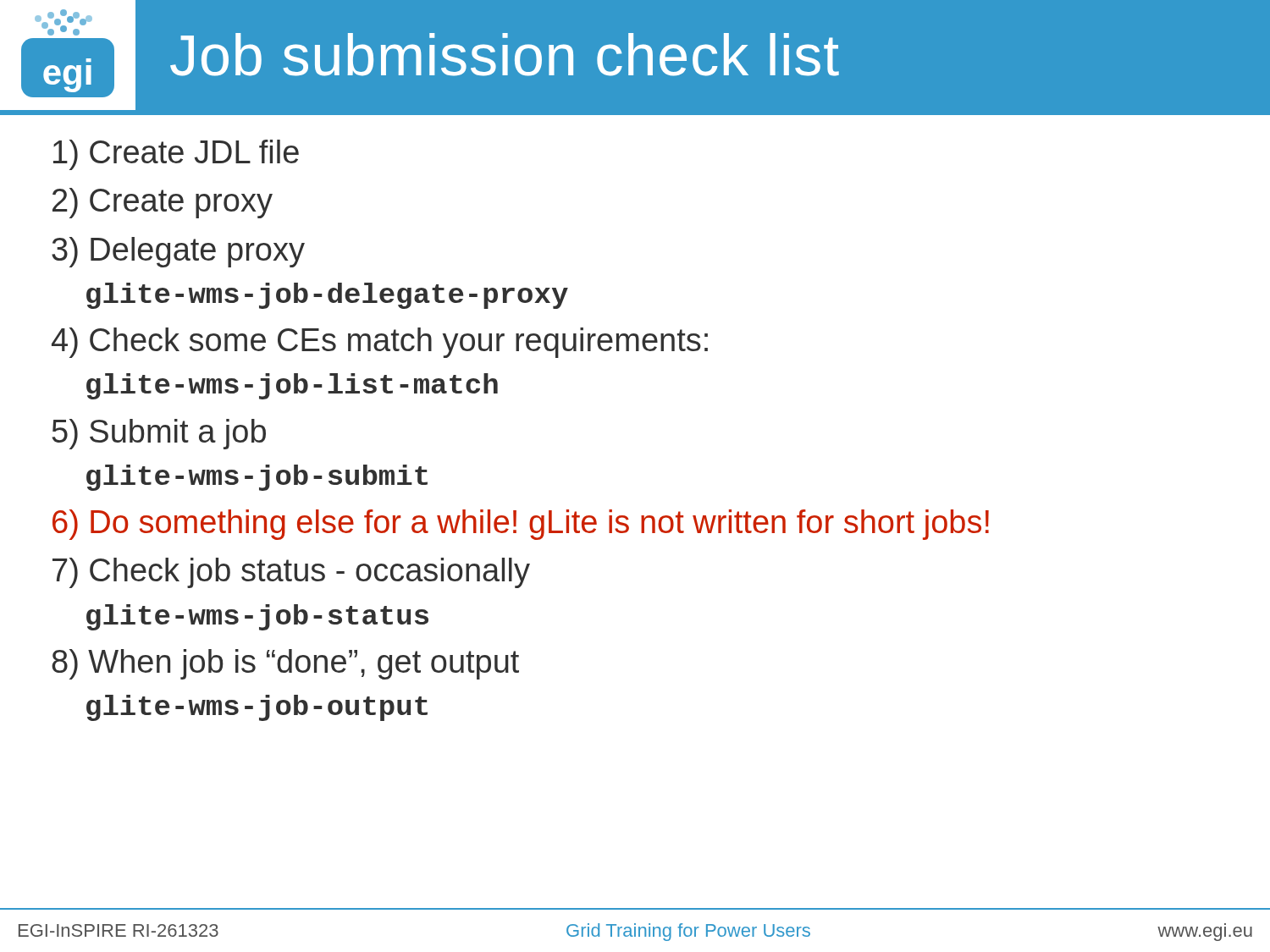This screenshot has height=952, width=1270.
Task: Select the block starting "4) Check some"
Action: click(381, 340)
